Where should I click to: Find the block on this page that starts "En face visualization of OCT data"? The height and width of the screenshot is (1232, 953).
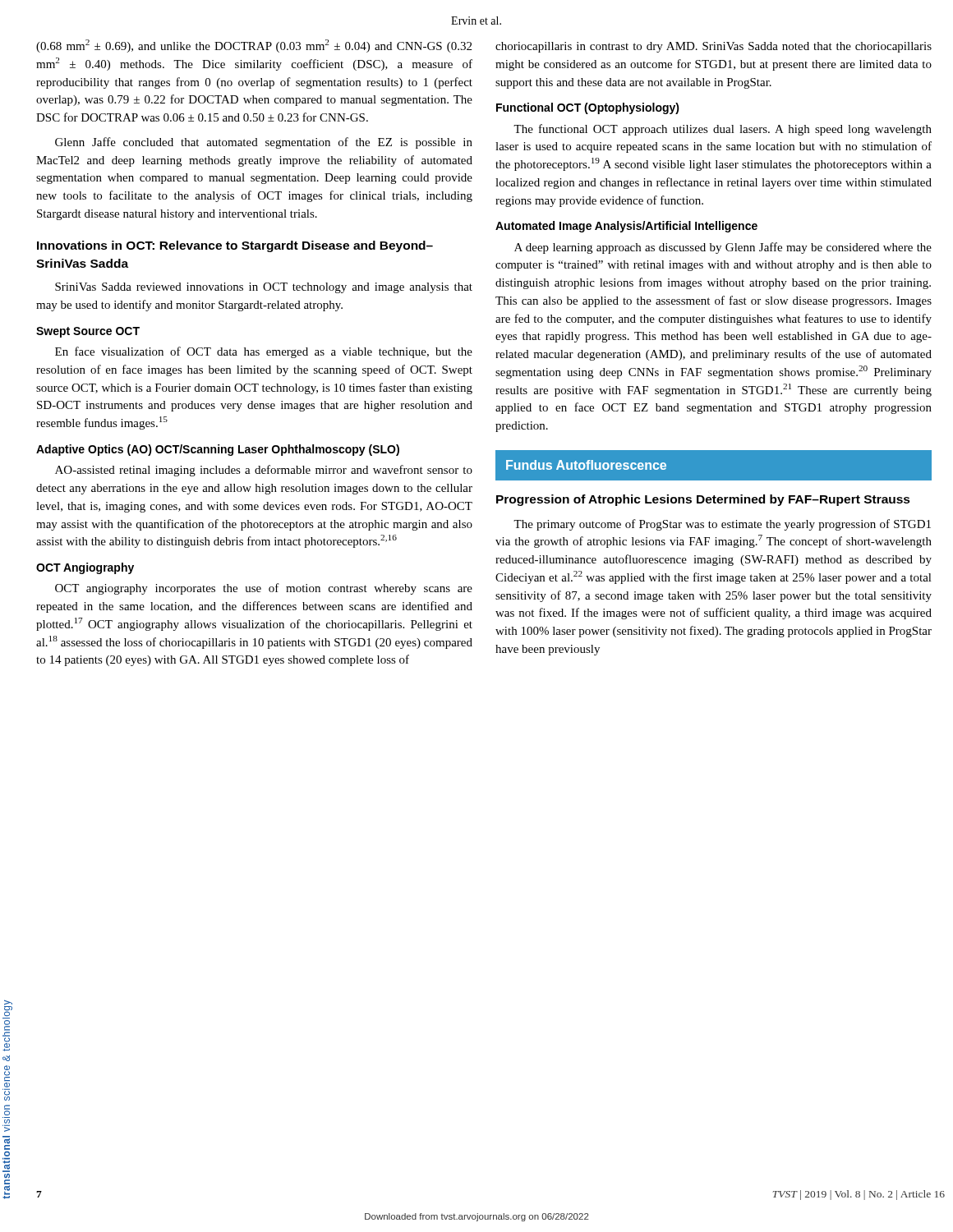click(x=254, y=388)
